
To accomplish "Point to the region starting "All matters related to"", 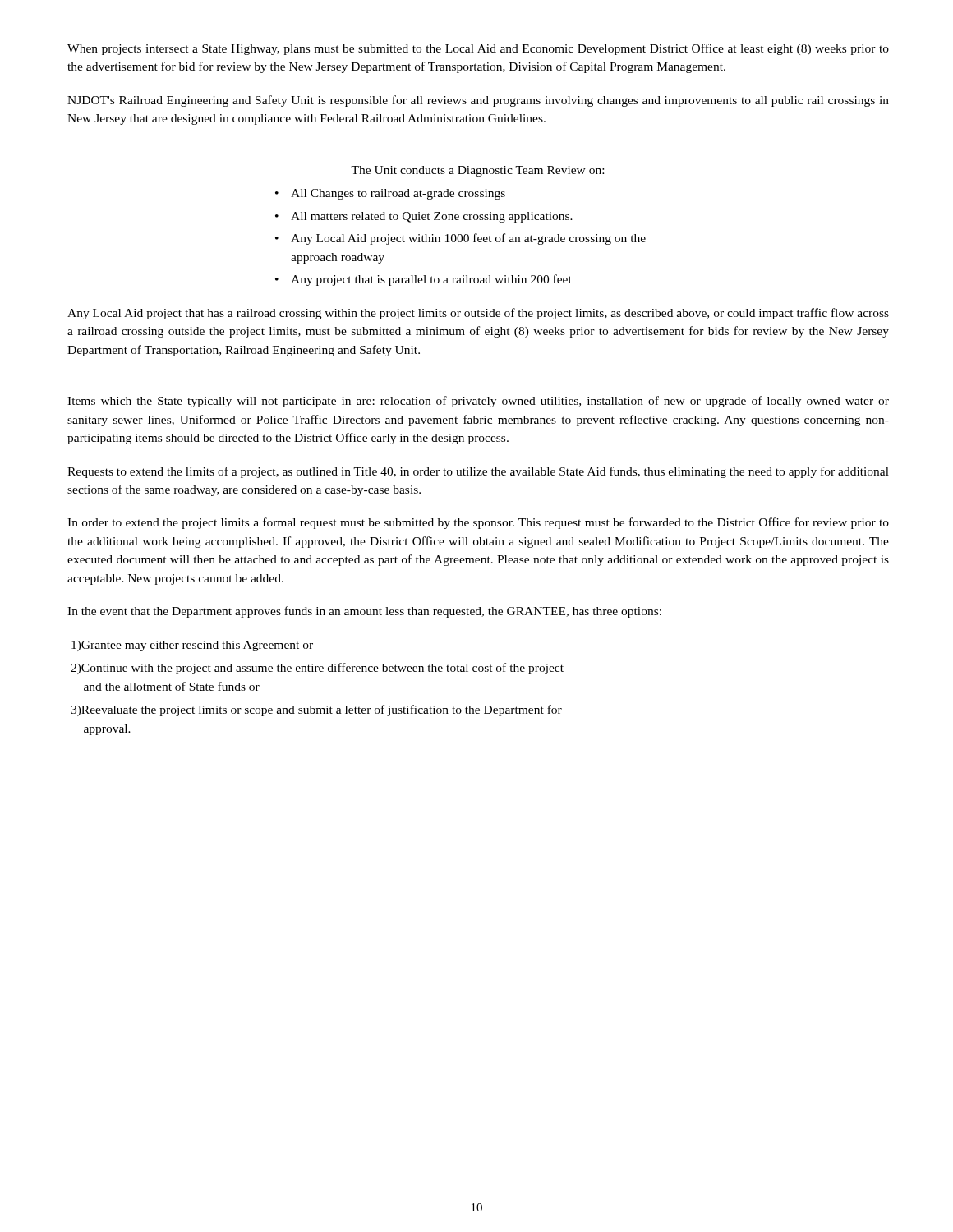I will click(x=432, y=215).
